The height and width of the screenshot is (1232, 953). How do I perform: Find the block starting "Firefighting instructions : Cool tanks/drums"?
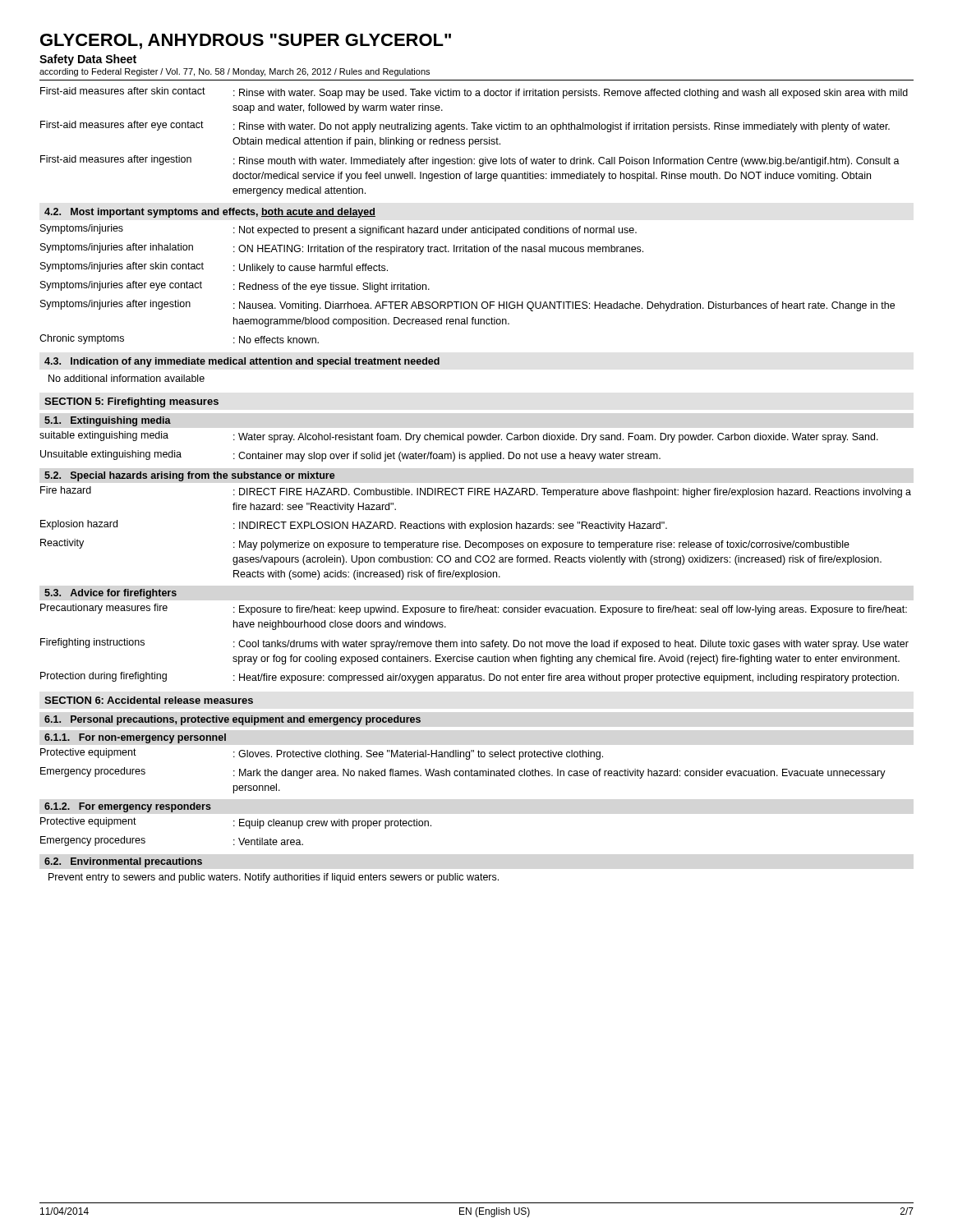pos(476,651)
